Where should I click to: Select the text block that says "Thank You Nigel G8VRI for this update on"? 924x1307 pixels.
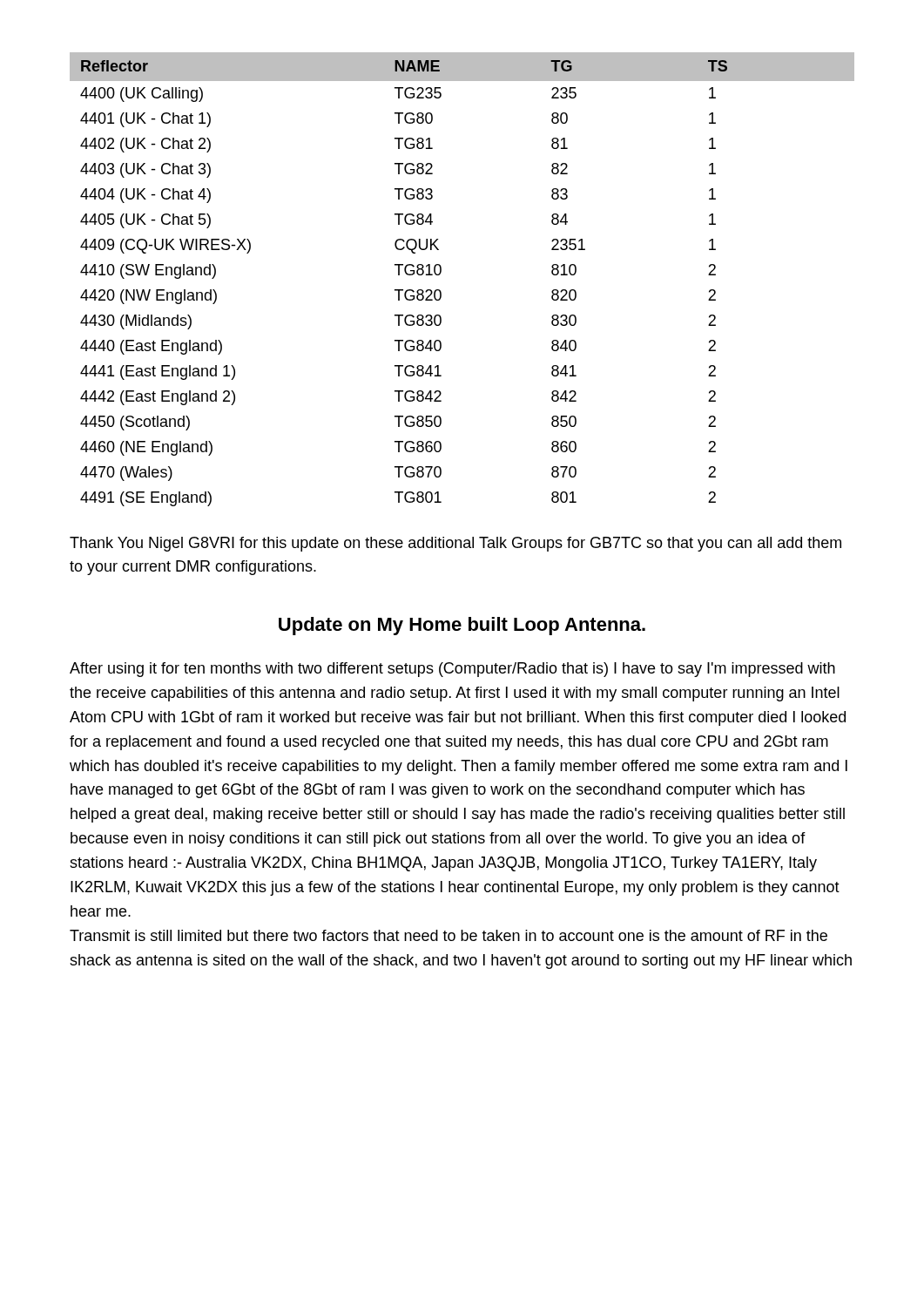(456, 555)
